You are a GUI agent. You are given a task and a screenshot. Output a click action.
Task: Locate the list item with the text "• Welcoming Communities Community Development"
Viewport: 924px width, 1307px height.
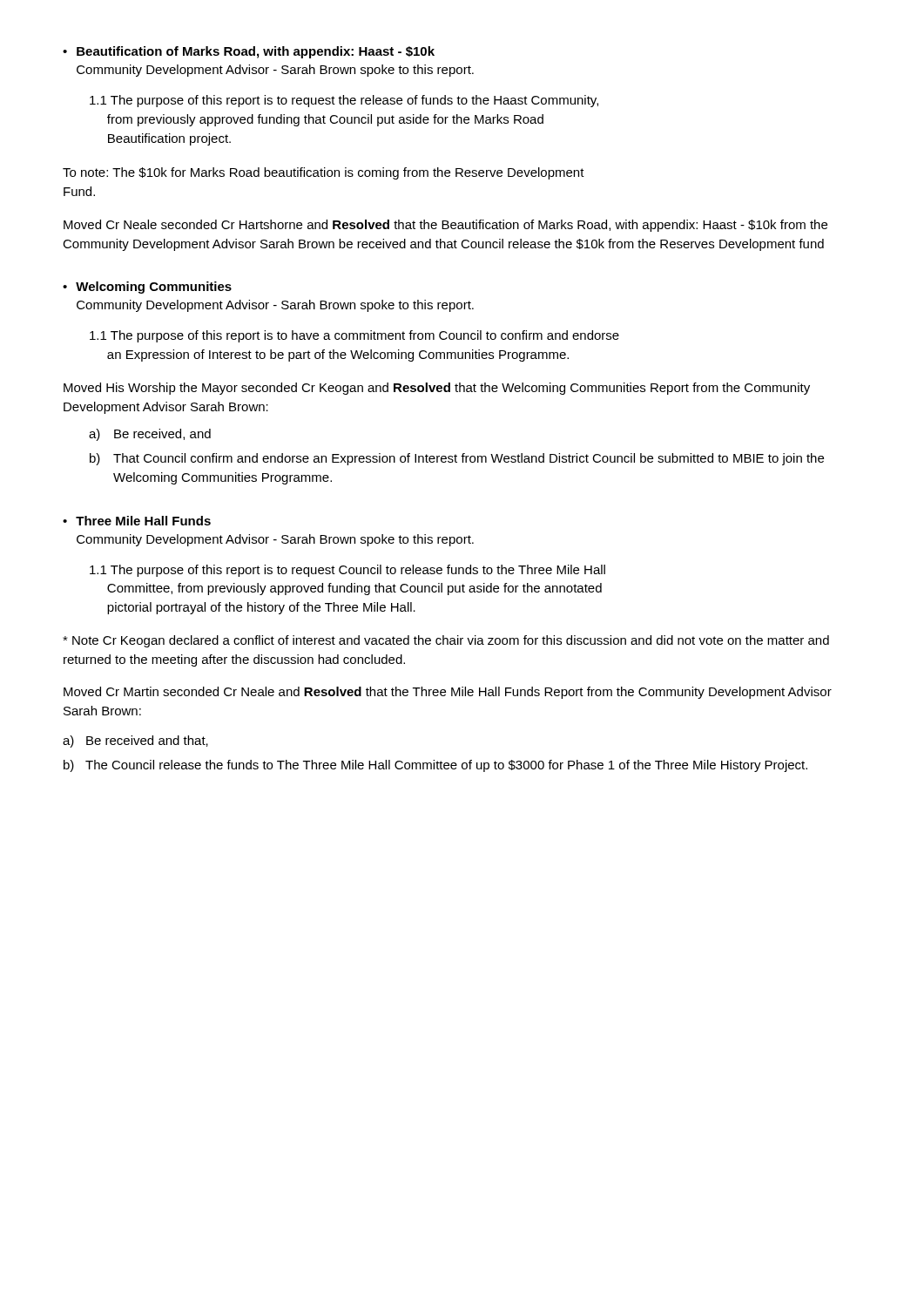[462, 296]
